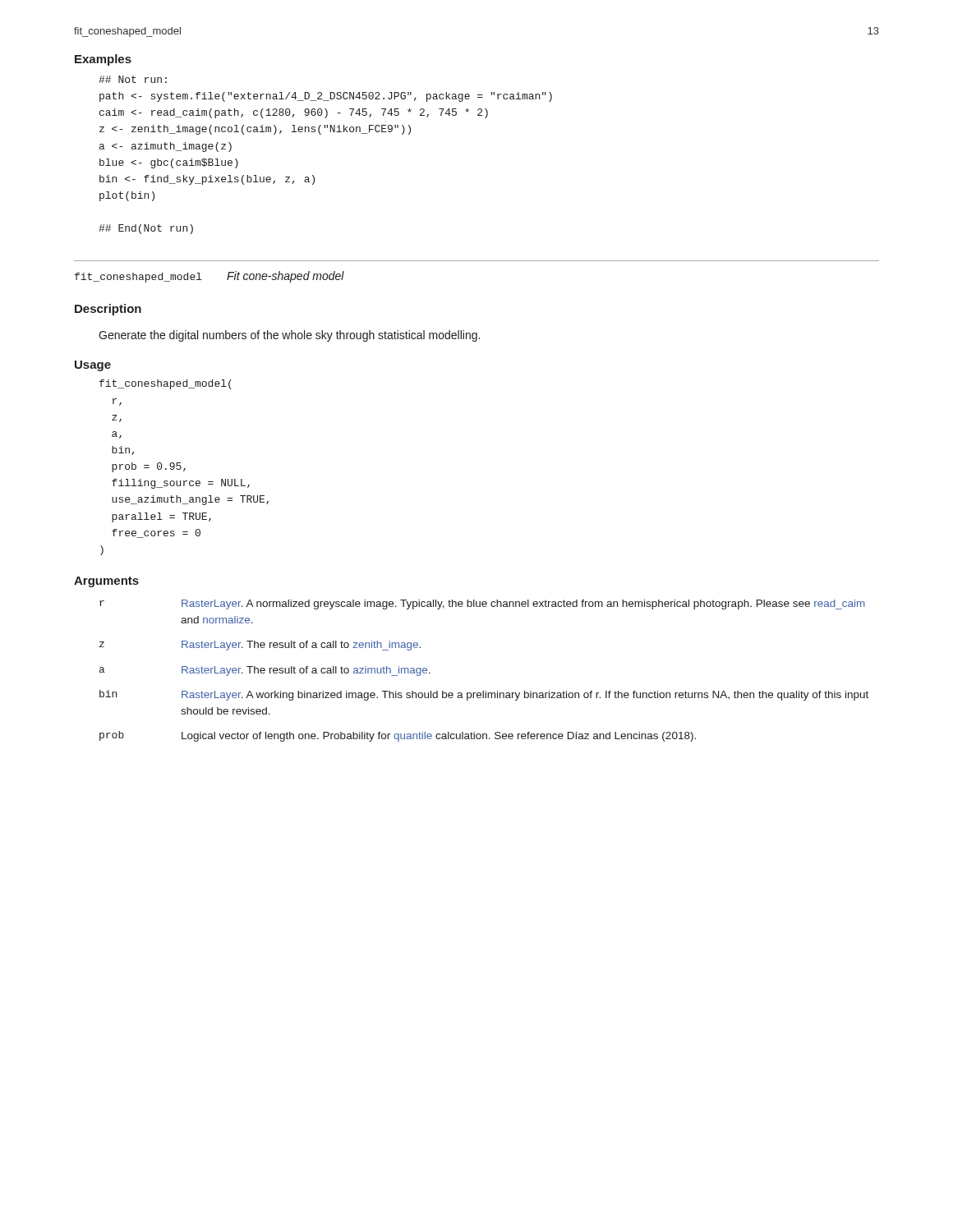Viewport: 953px width, 1232px height.
Task: Click the table
Action: point(476,671)
